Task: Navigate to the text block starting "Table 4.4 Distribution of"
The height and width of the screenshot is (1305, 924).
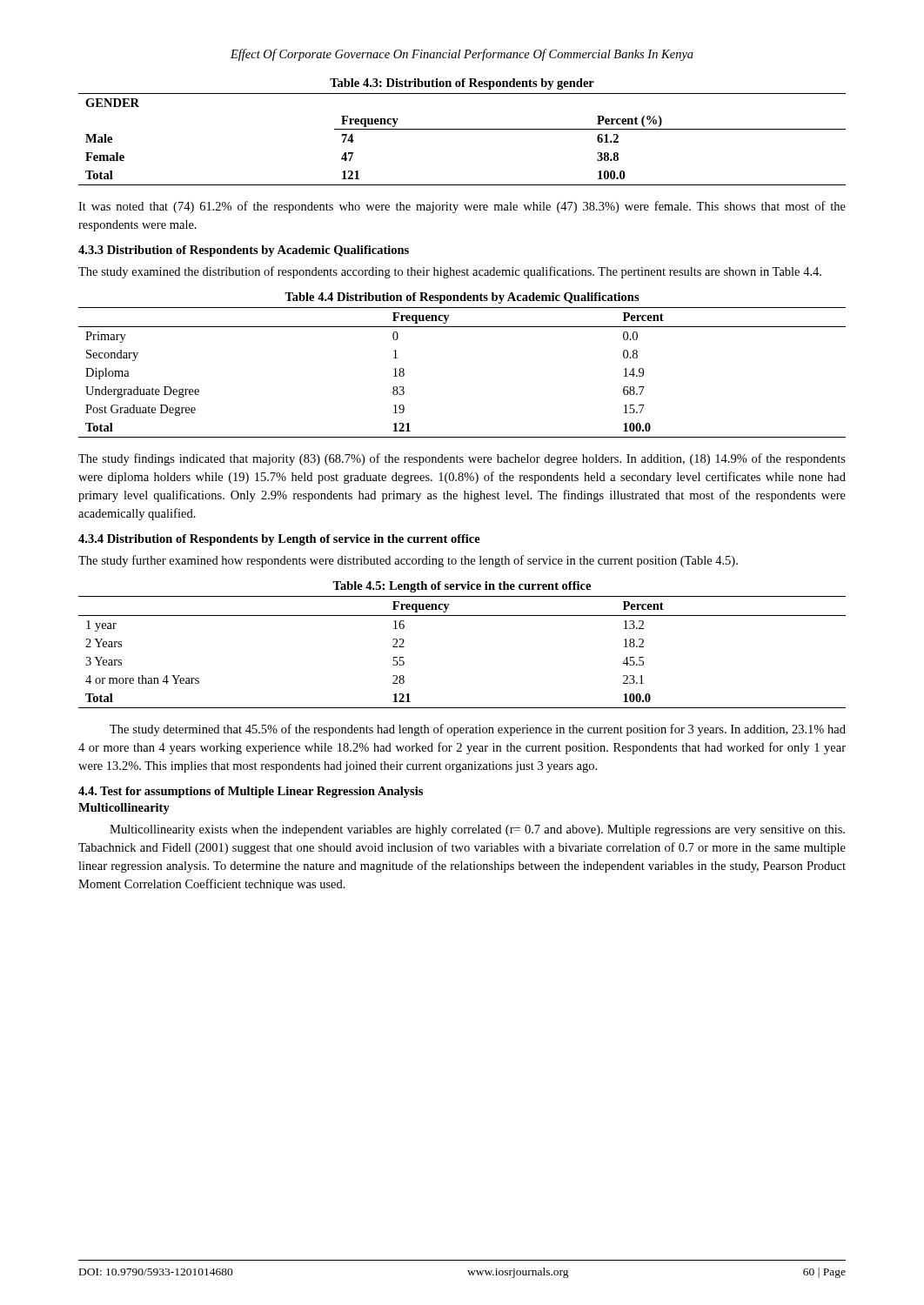Action: coord(462,297)
